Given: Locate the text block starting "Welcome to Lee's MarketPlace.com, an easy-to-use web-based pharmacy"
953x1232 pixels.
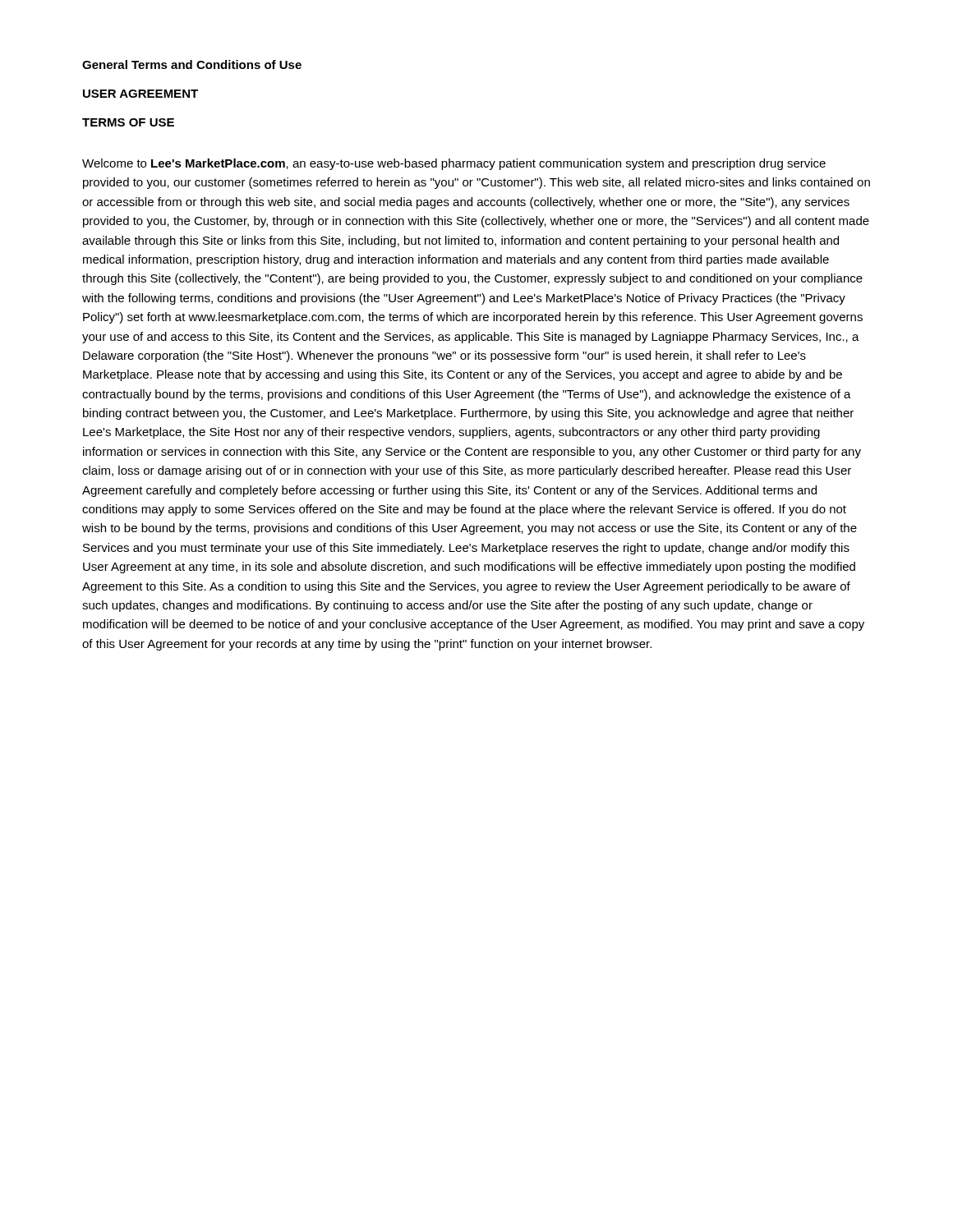Looking at the screenshot, I should tap(476, 403).
